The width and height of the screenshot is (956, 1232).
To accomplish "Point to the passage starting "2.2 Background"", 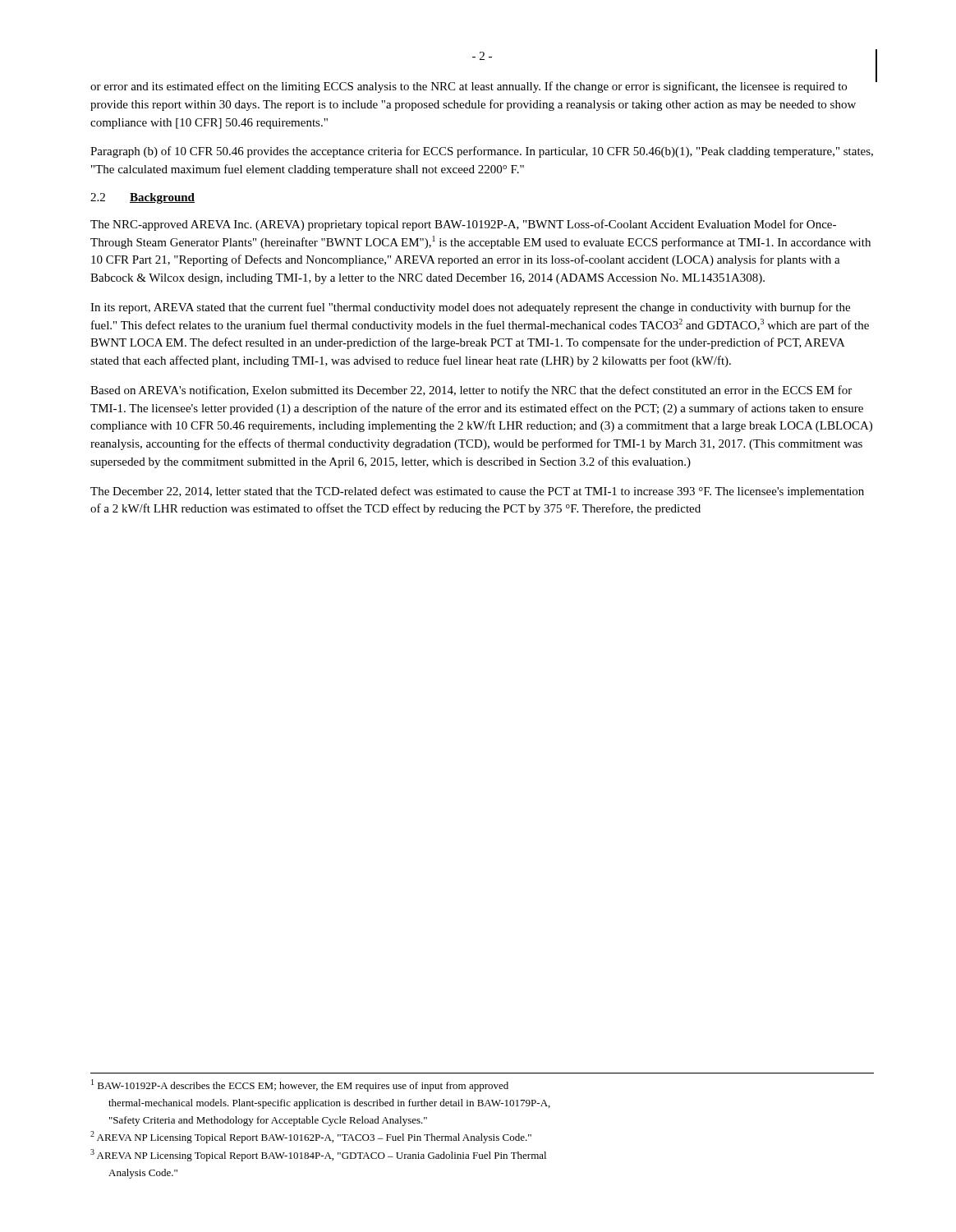I will (x=142, y=197).
